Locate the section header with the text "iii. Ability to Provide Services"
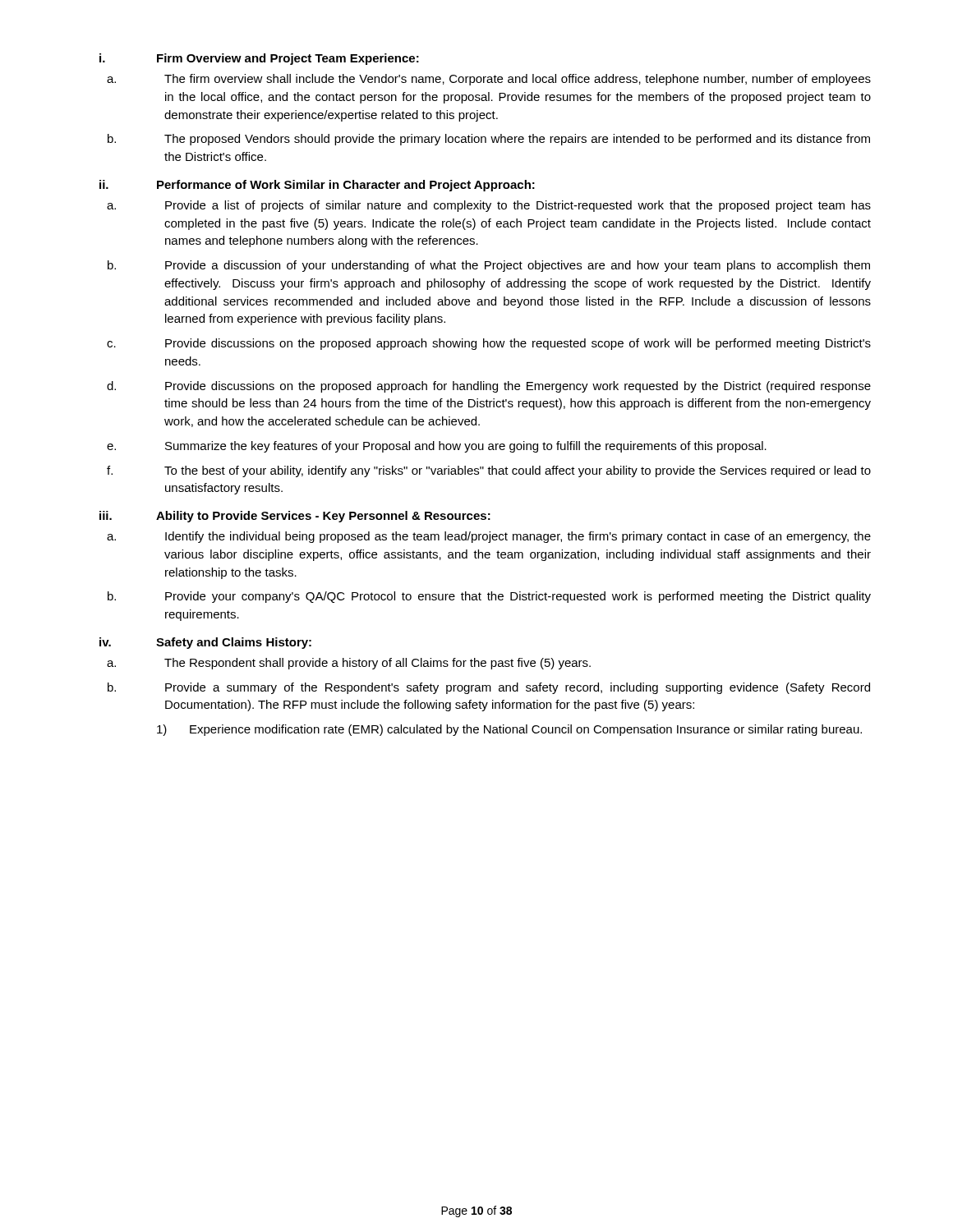 485,515
